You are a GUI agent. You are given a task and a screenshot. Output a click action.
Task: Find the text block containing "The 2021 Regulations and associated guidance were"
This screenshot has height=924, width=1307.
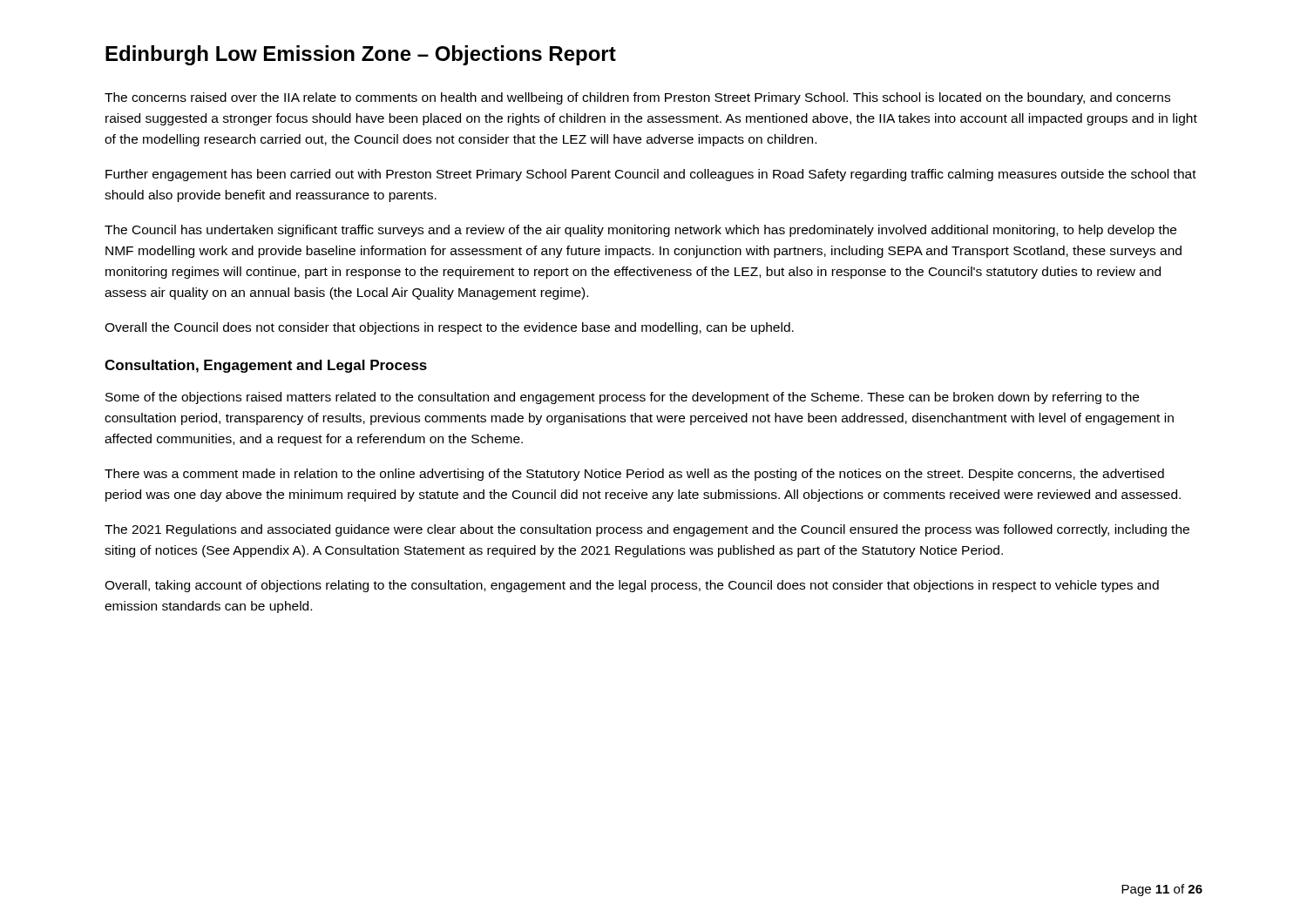pos(647,540)
